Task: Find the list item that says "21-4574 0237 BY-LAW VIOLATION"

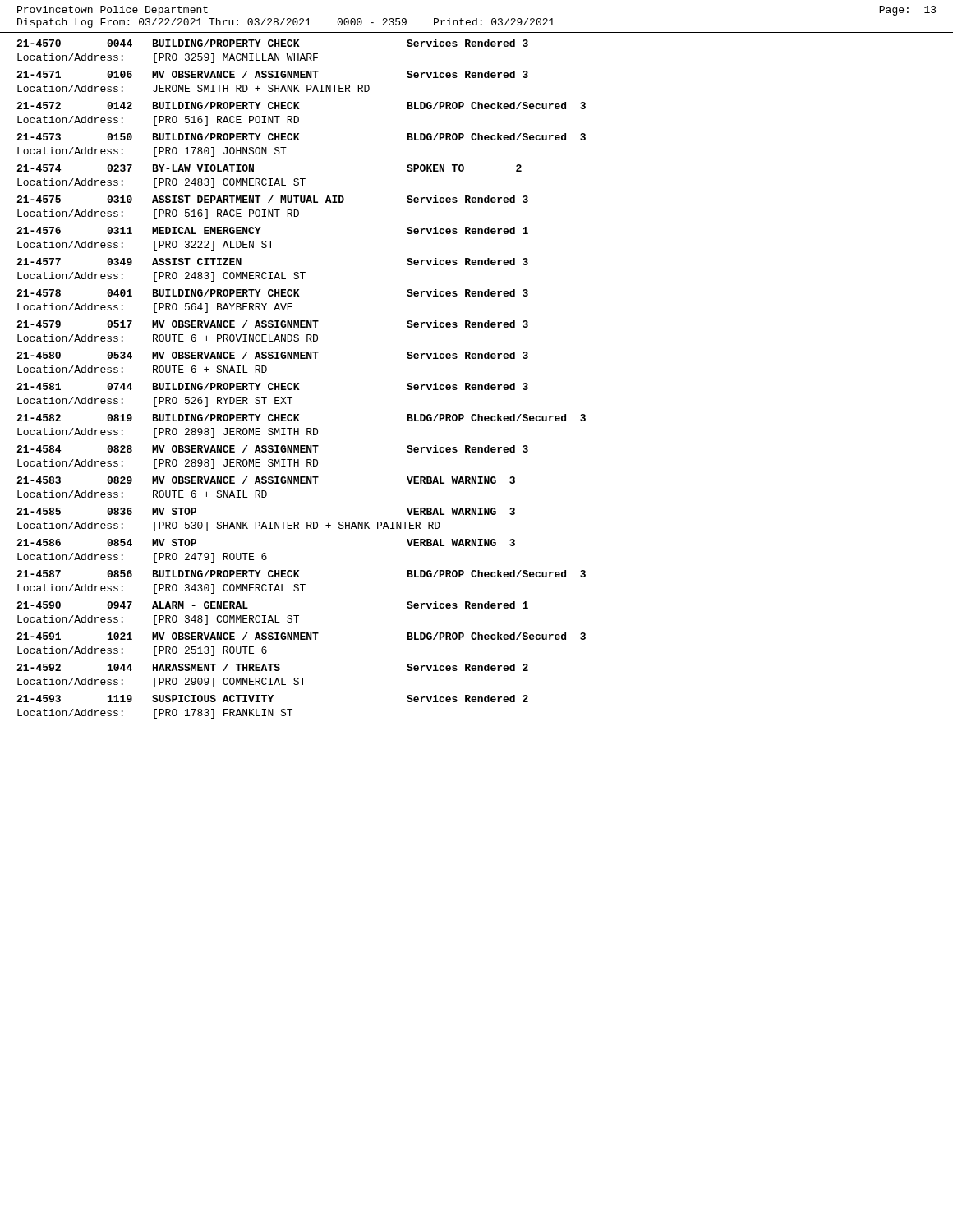Action: coord(269,176)
